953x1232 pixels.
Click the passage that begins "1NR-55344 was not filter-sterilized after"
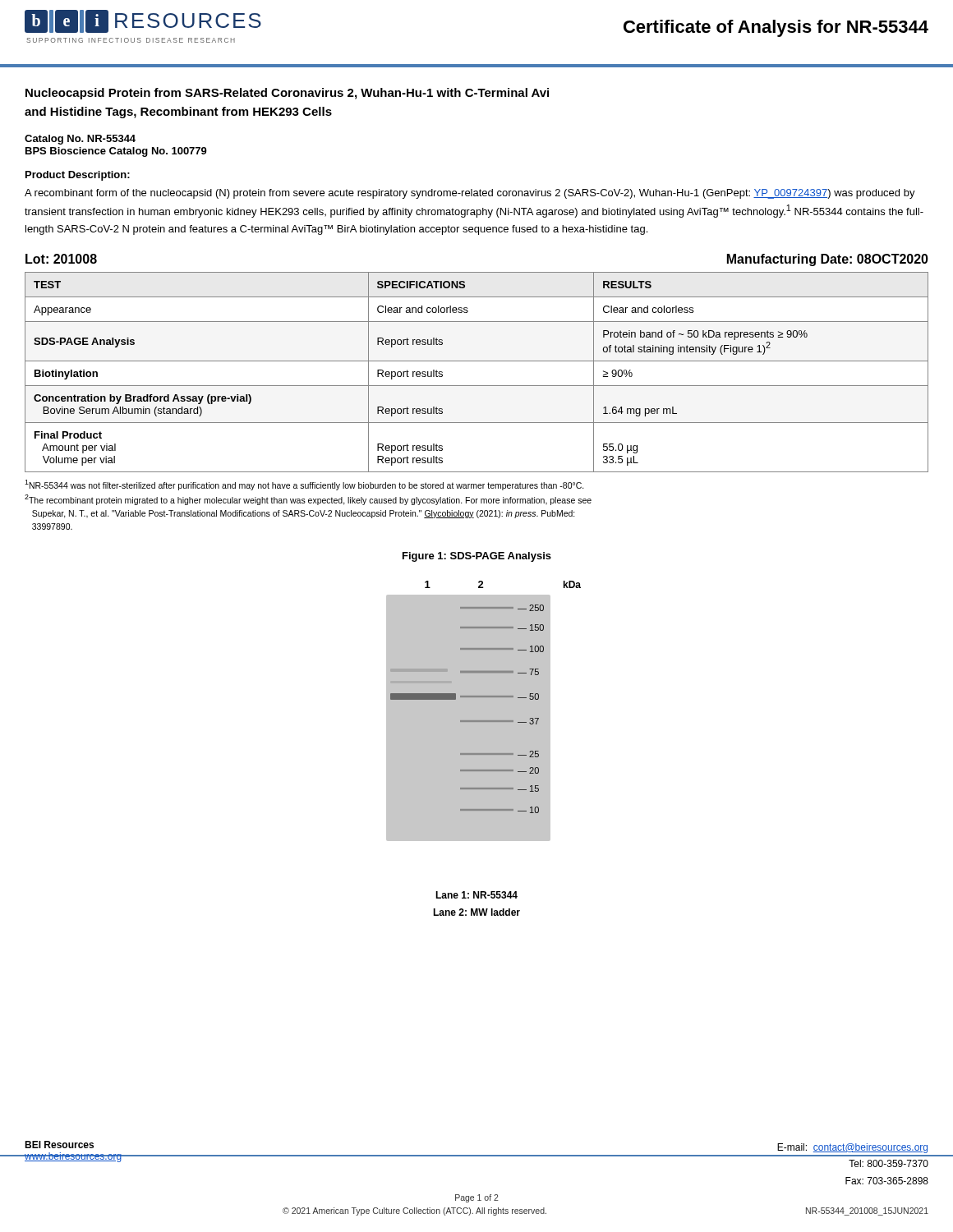[x=308, y=505]
